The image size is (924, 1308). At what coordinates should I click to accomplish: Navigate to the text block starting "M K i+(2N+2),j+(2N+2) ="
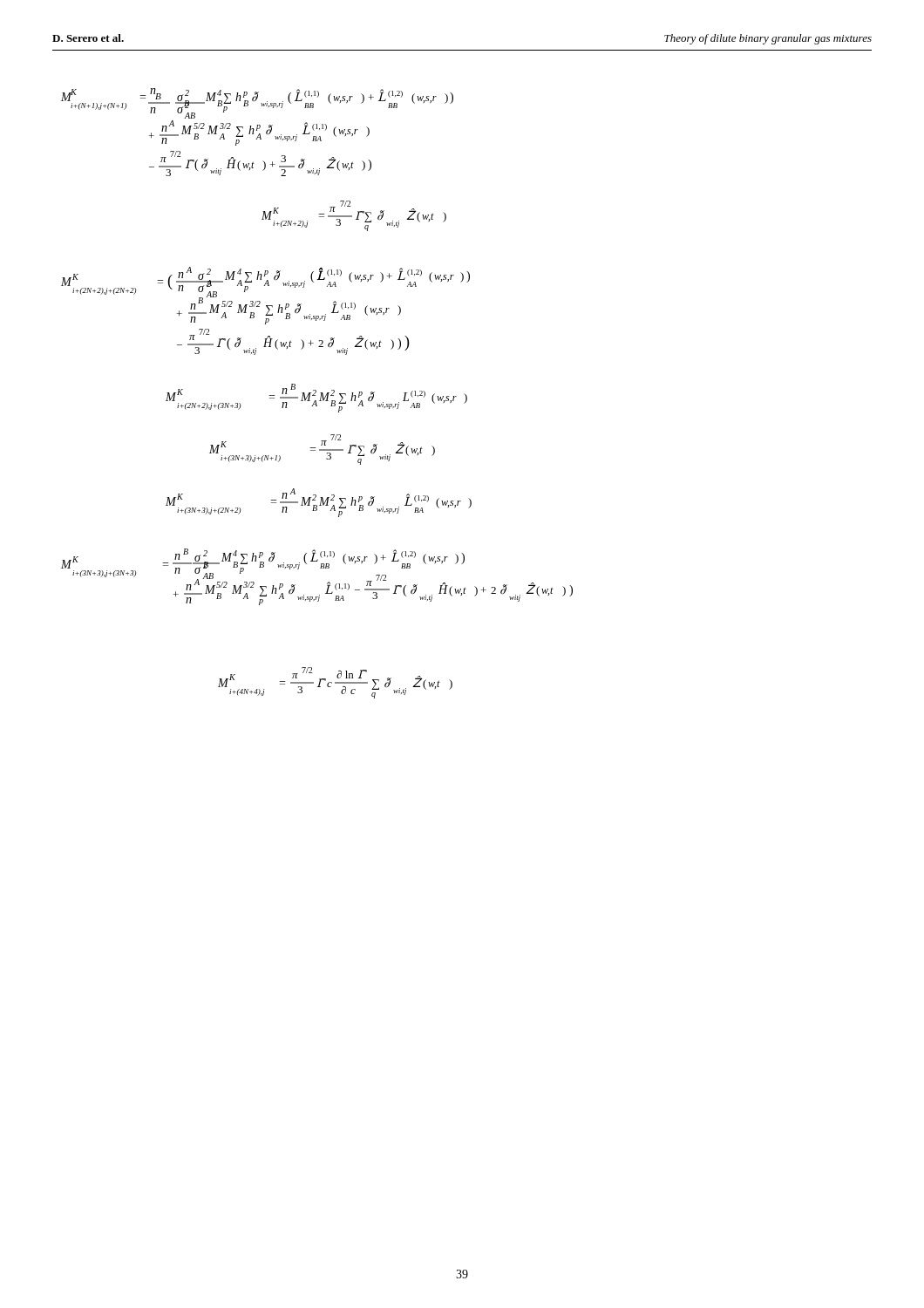[x=462, y=303]
